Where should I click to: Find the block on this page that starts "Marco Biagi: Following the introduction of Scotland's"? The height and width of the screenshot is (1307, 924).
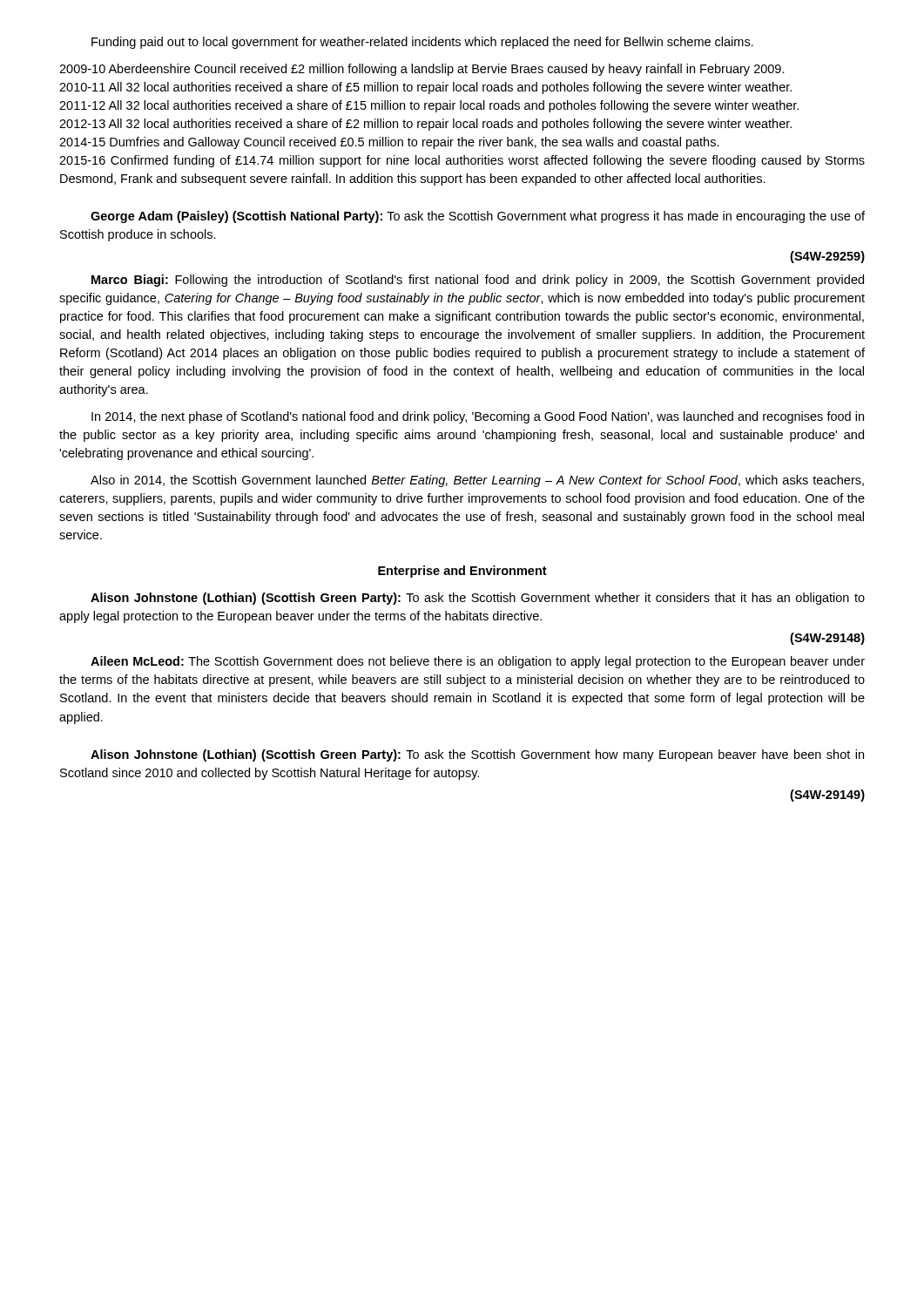462,335
